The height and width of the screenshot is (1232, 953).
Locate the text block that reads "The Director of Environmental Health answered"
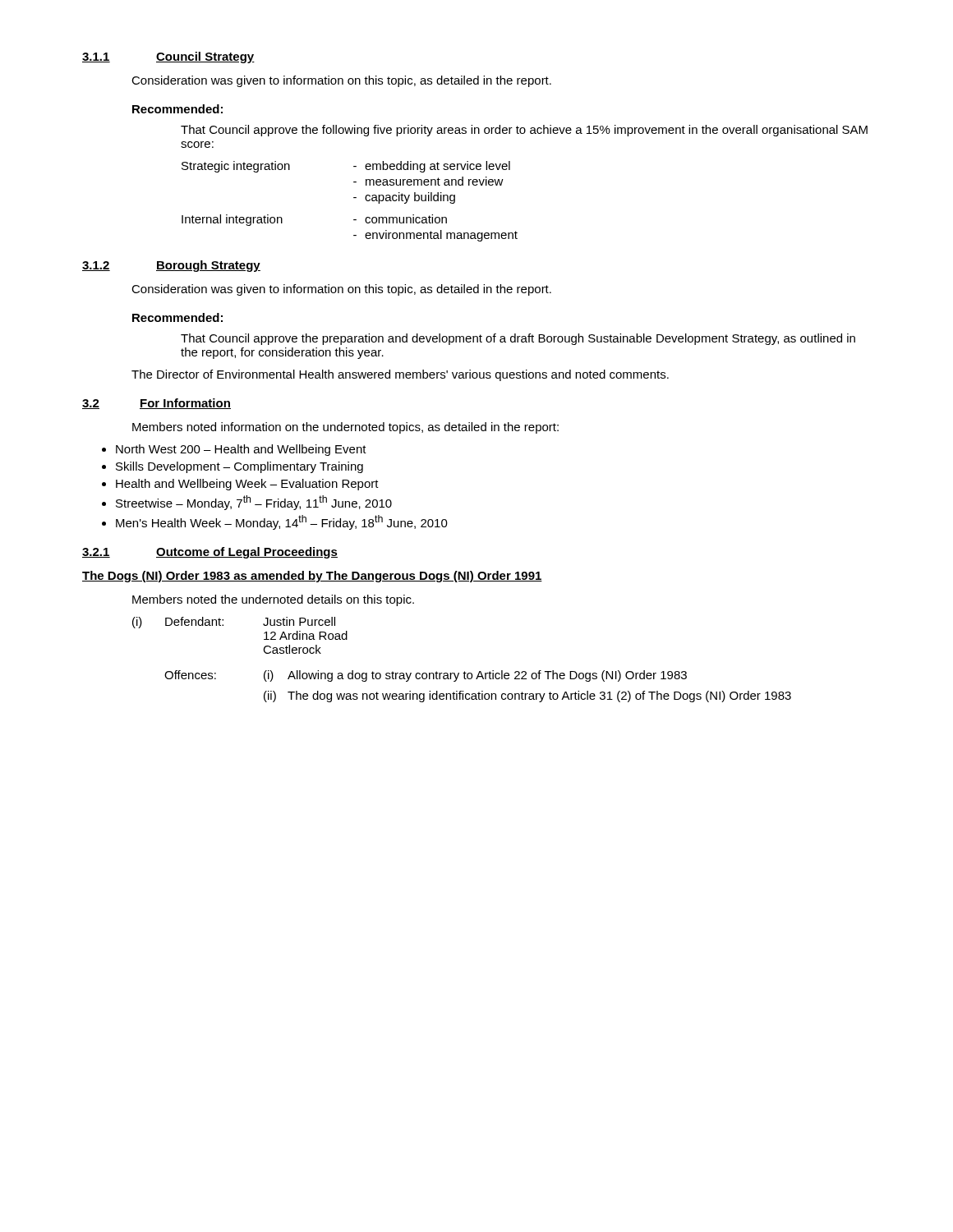pyautogui.click(x=501, y=374)
